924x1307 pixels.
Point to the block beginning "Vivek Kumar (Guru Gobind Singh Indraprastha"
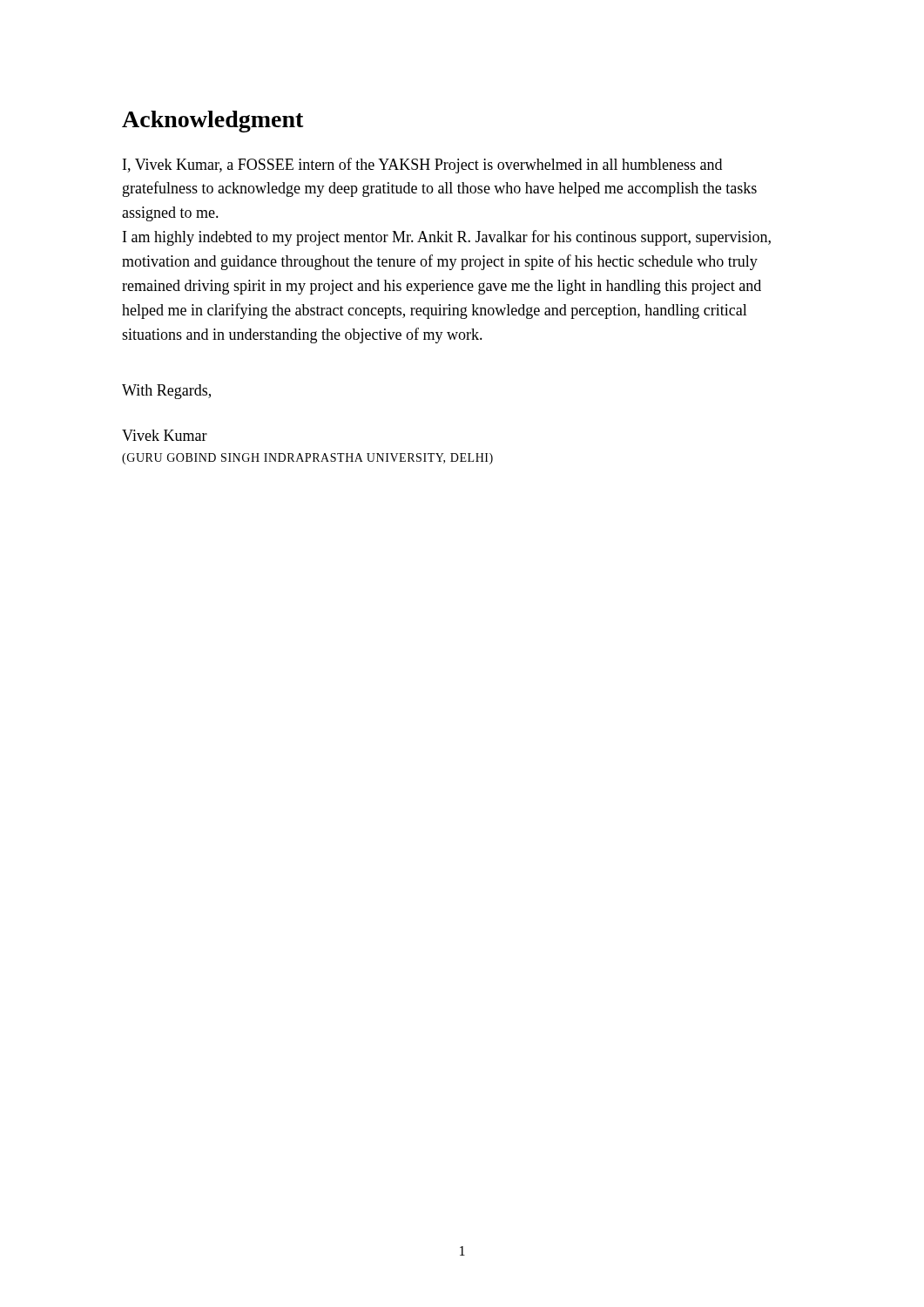tap(462, 446)
